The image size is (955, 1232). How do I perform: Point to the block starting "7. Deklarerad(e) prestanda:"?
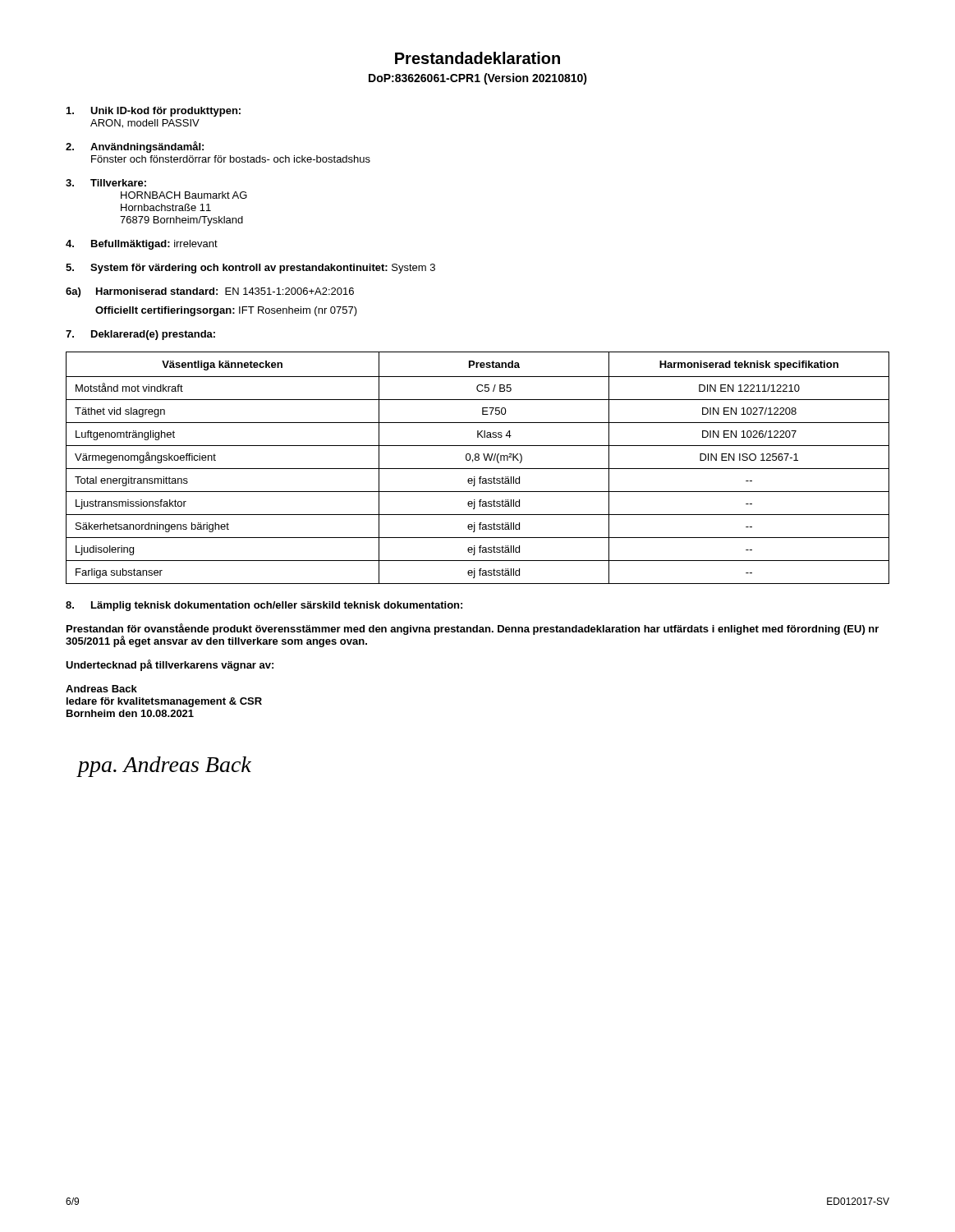pos(140,335)
